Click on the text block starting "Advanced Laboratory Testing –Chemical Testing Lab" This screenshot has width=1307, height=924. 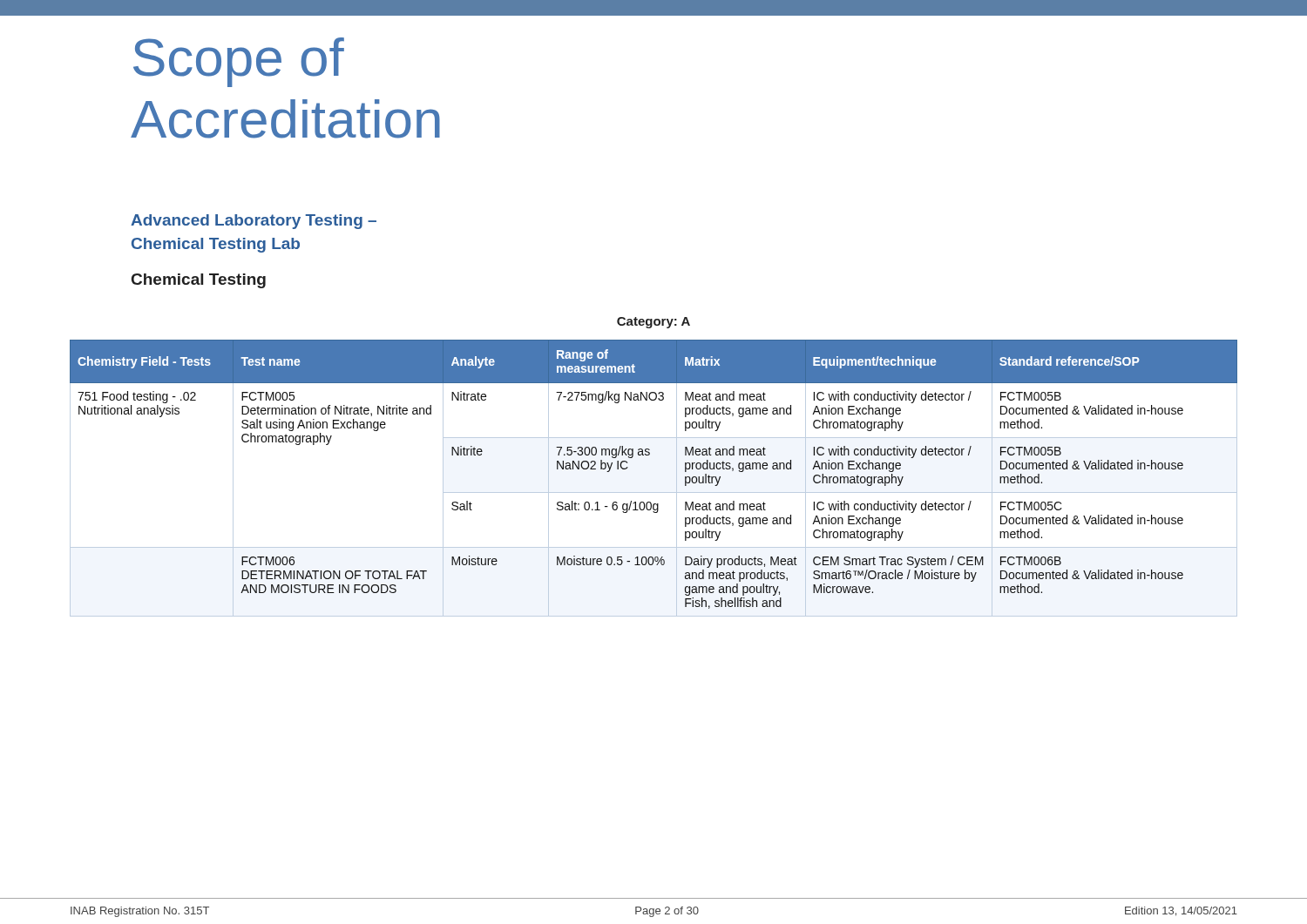point(254,232)
